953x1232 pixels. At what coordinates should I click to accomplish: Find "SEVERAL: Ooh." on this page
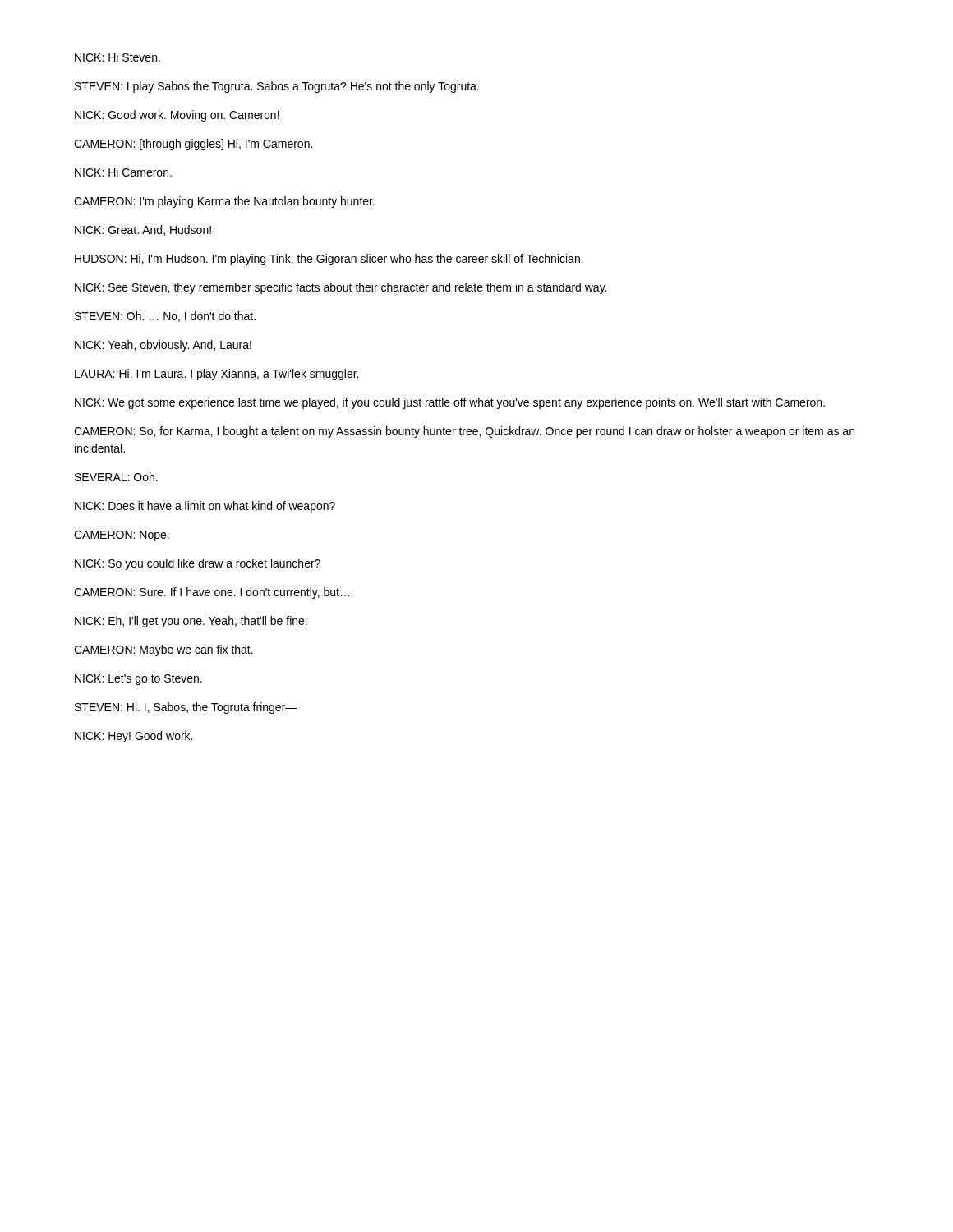click(x=116, y=477)
